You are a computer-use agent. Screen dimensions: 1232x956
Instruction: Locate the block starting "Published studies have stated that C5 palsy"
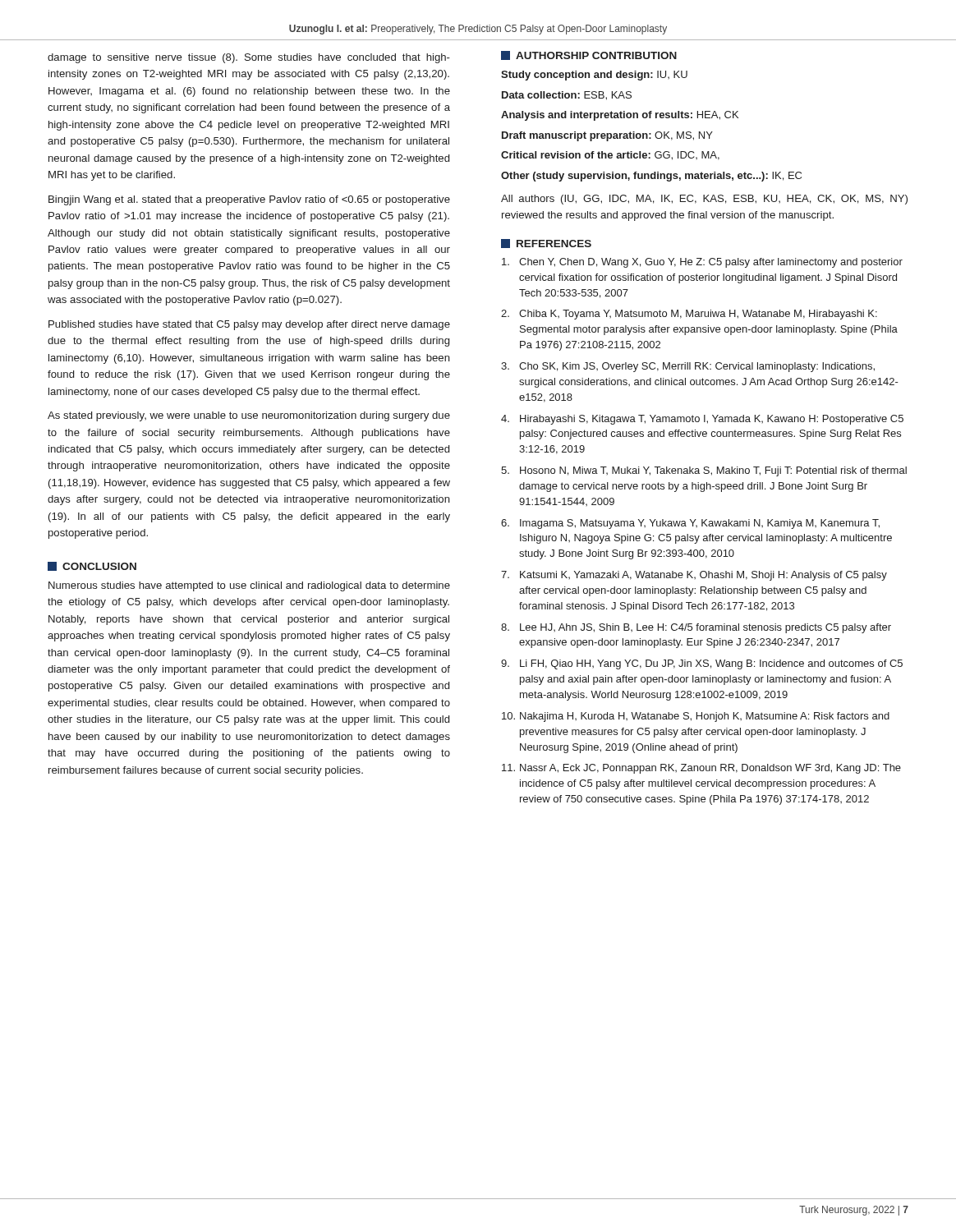pyautogui.click(x=249, y=358)
